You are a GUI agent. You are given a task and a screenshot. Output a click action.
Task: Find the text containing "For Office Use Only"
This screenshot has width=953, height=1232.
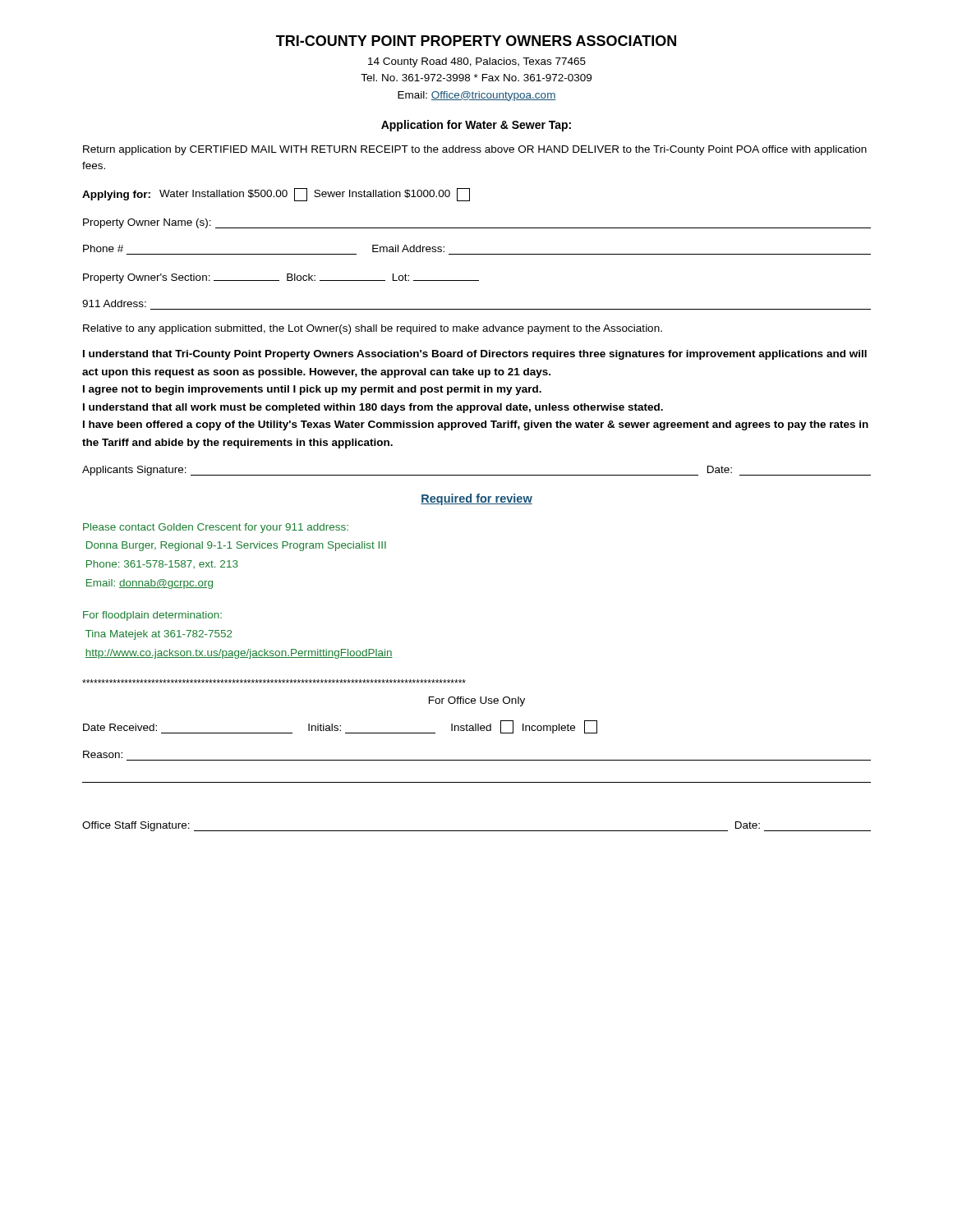[476, 701]
